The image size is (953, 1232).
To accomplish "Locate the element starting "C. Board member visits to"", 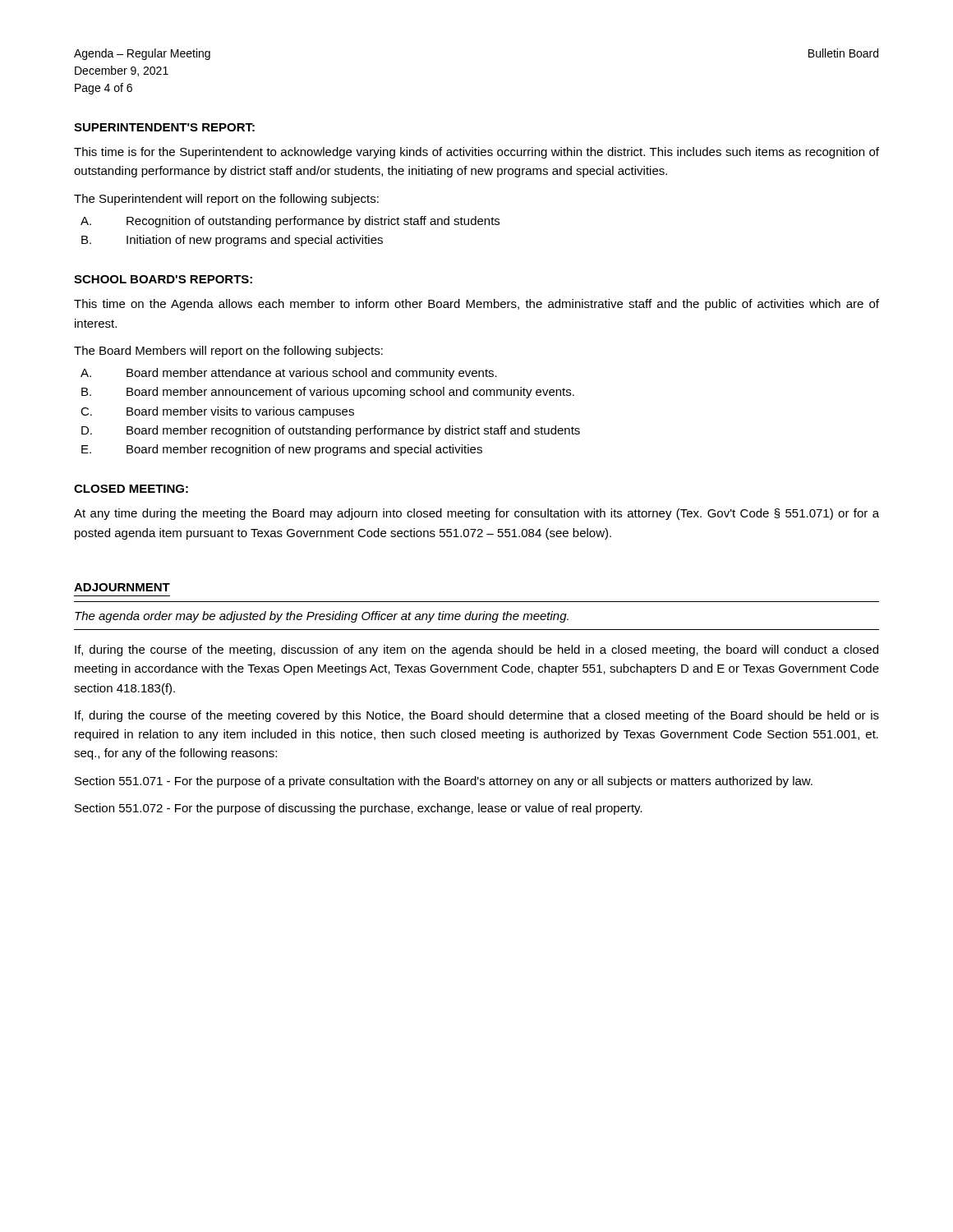I will click(x=217, y=412).
